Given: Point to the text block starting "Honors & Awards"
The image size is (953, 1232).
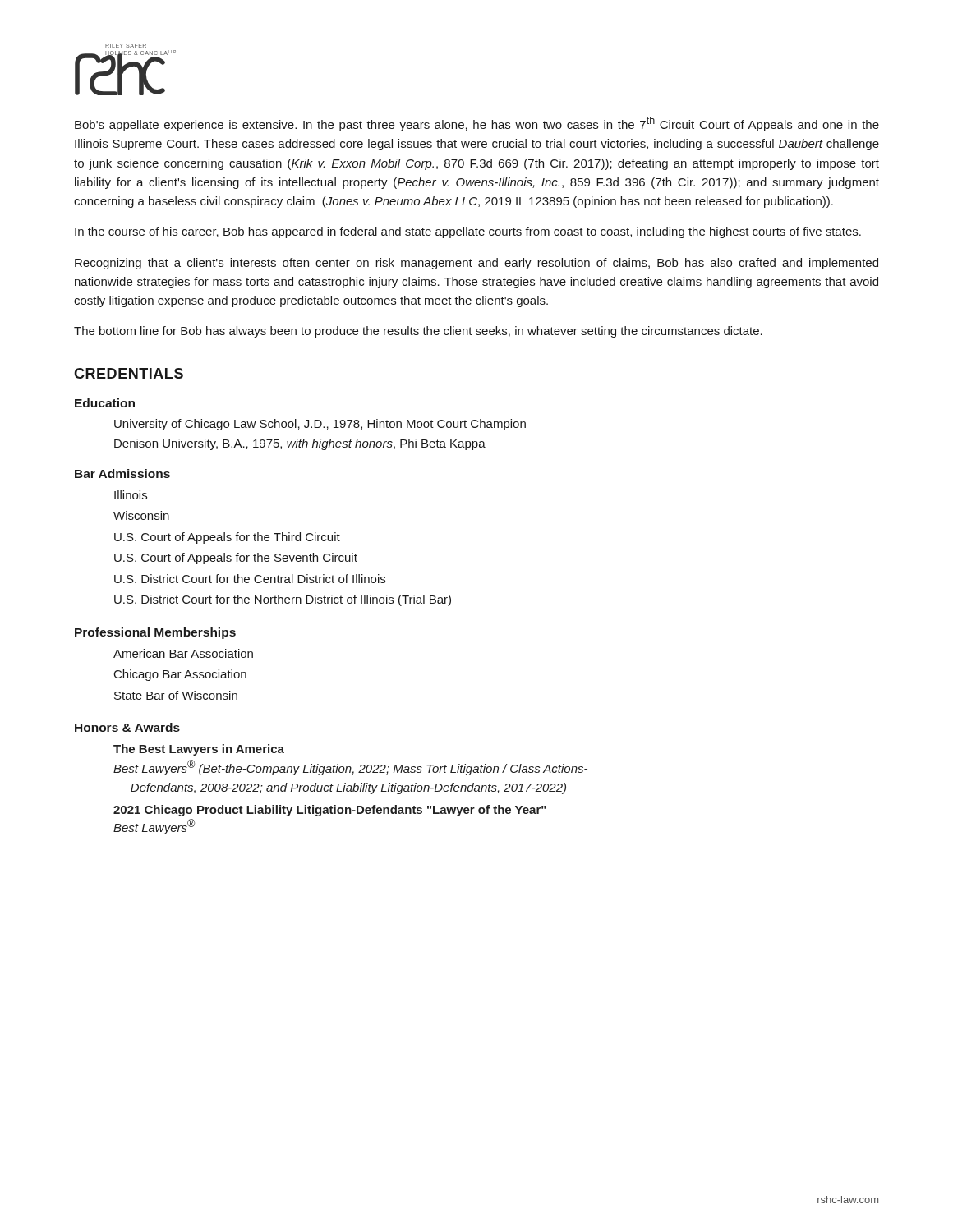Looking at the screenshot, I should coord(127,727).
